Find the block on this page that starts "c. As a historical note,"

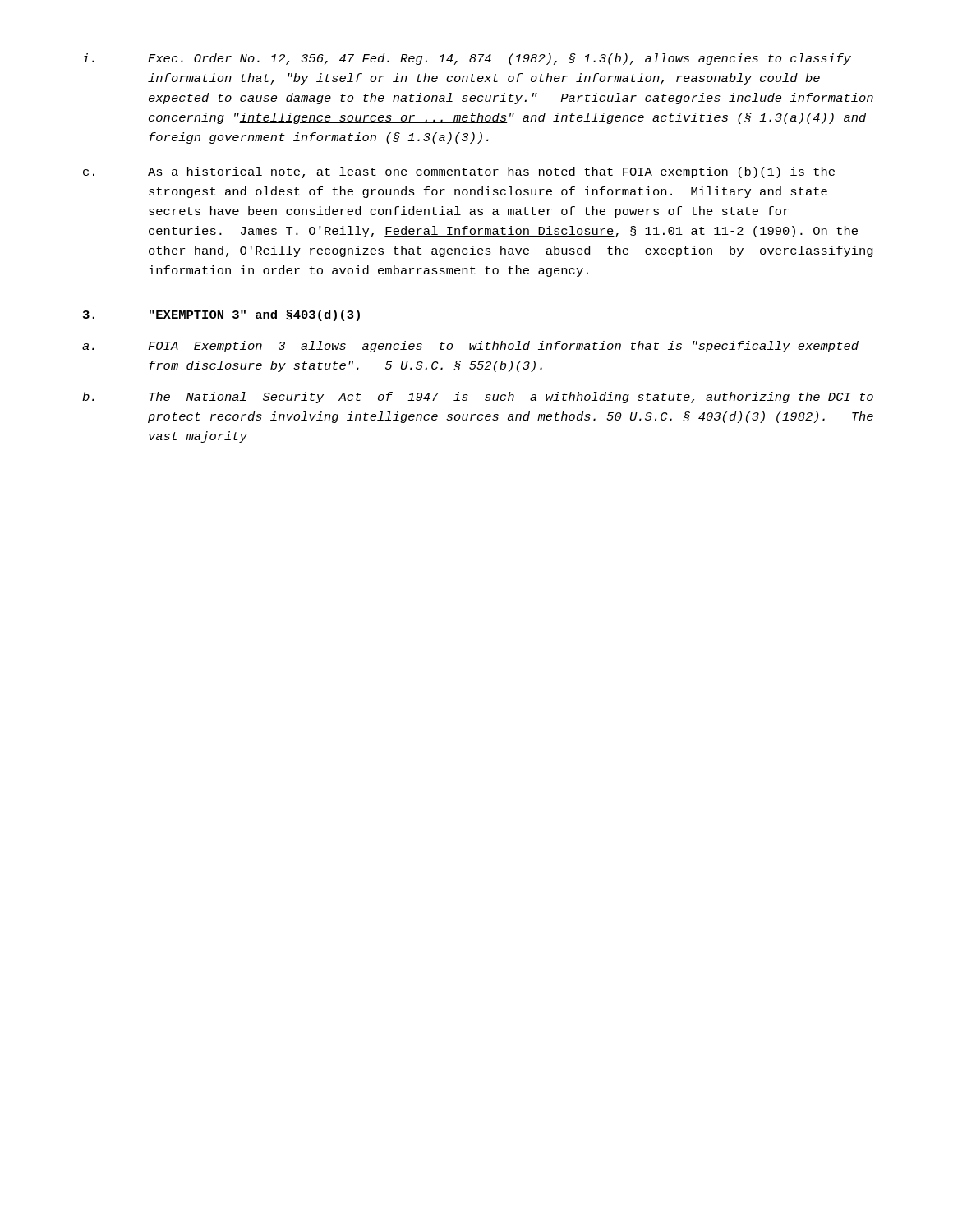(485, 222)
